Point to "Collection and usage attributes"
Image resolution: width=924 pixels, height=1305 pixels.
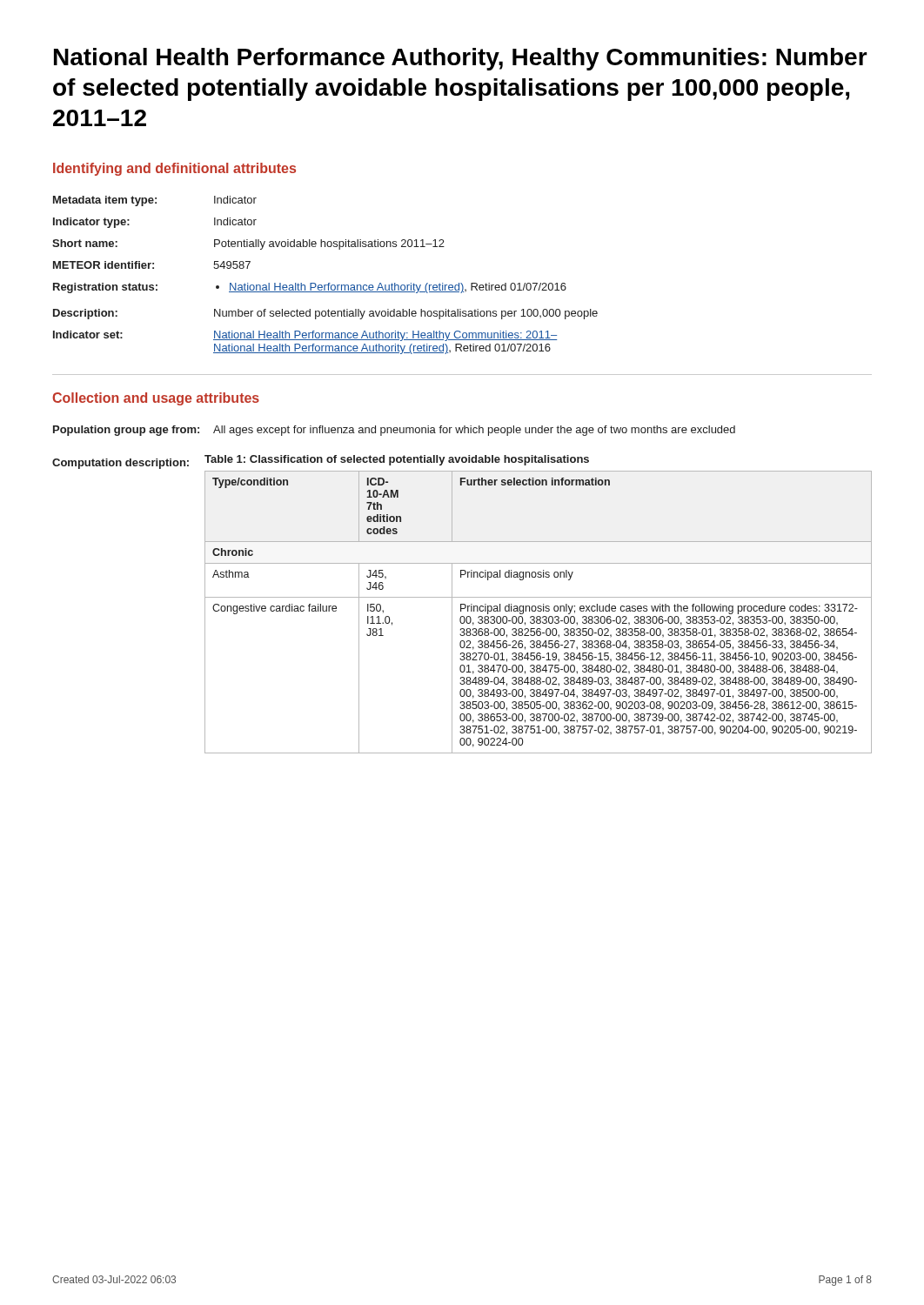(x=156, y=399)
